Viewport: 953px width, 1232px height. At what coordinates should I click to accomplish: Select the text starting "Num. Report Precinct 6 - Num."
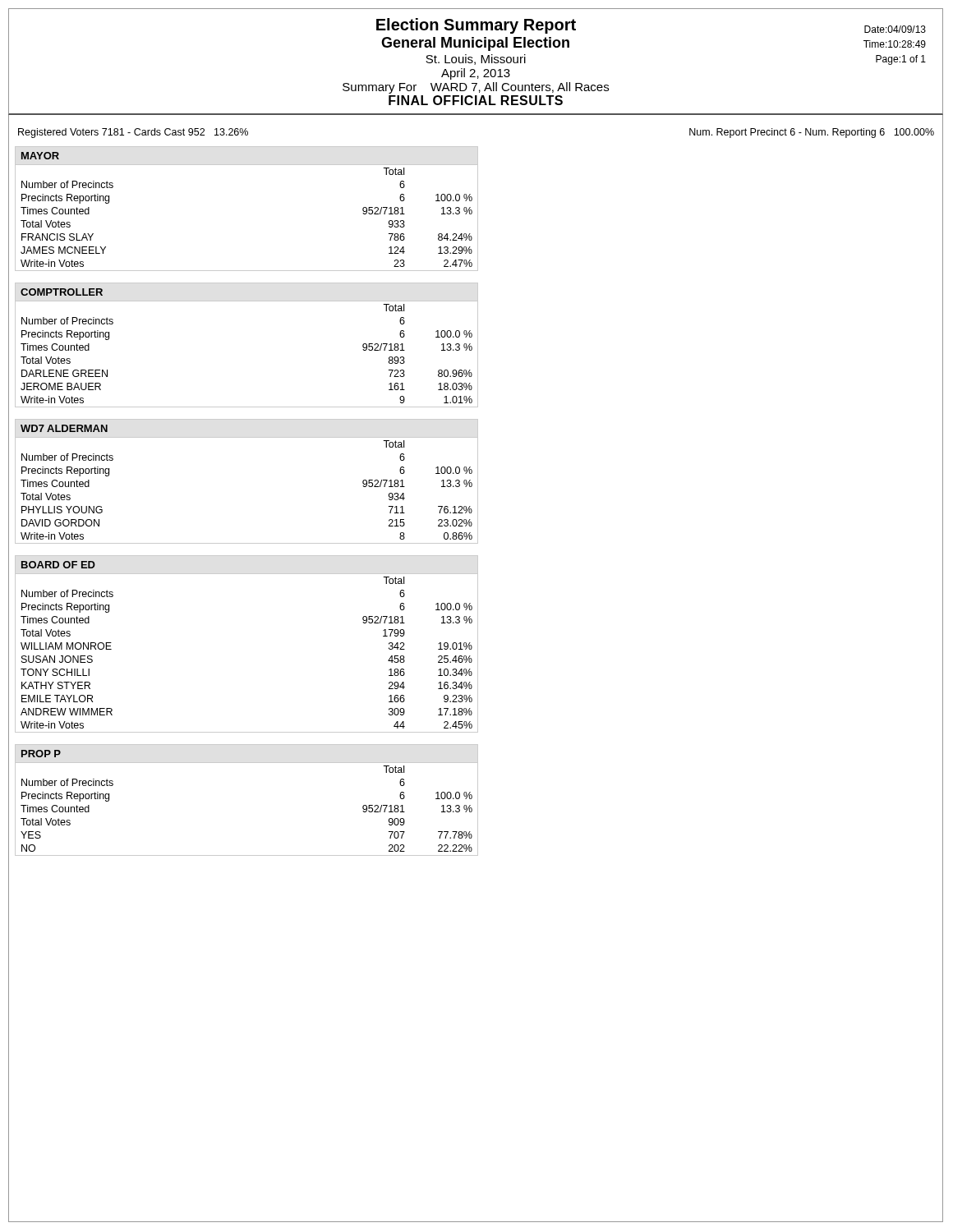(811, 132)
